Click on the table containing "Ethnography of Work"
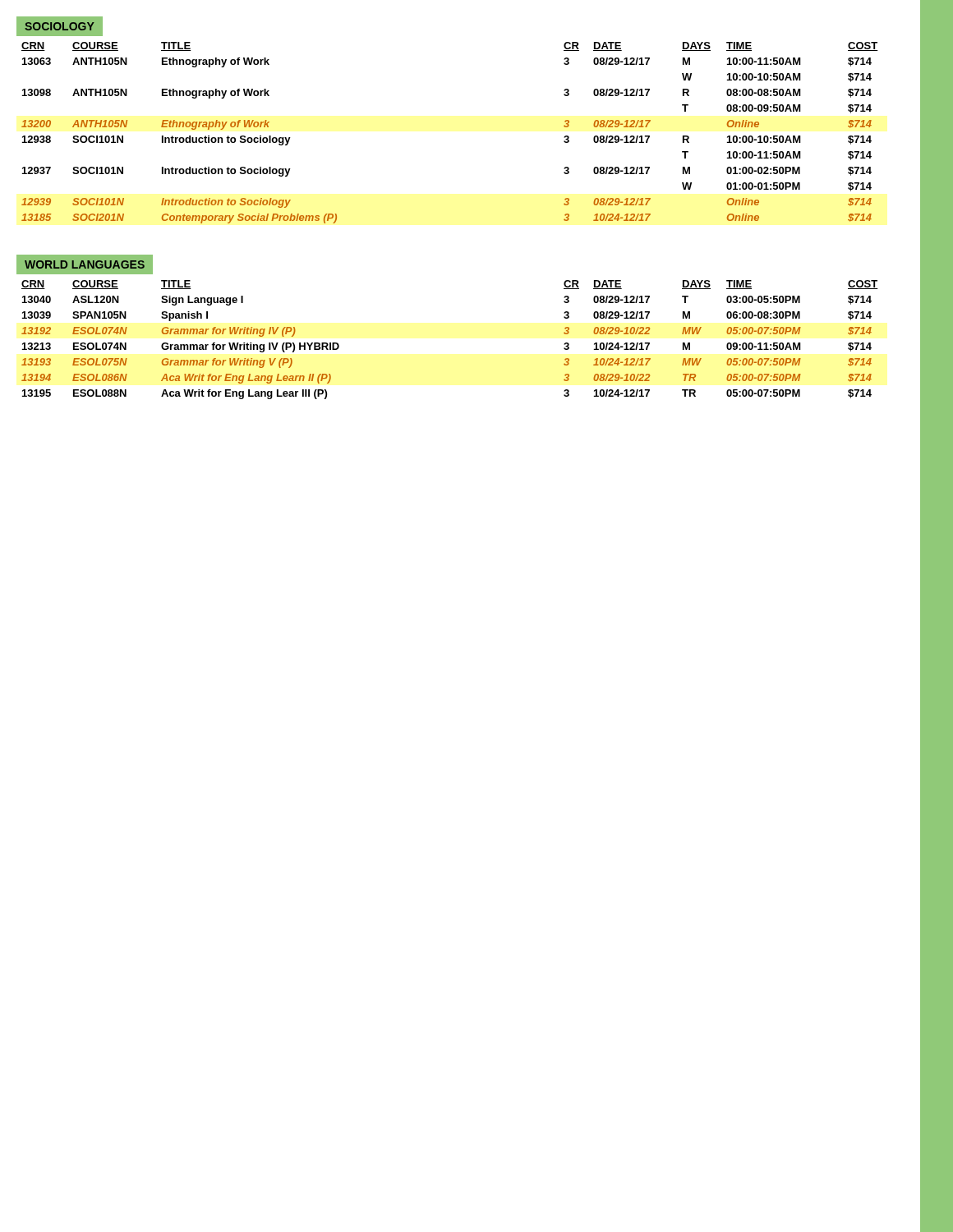The height and width of the screenshot is (1232, 953). 452,131
